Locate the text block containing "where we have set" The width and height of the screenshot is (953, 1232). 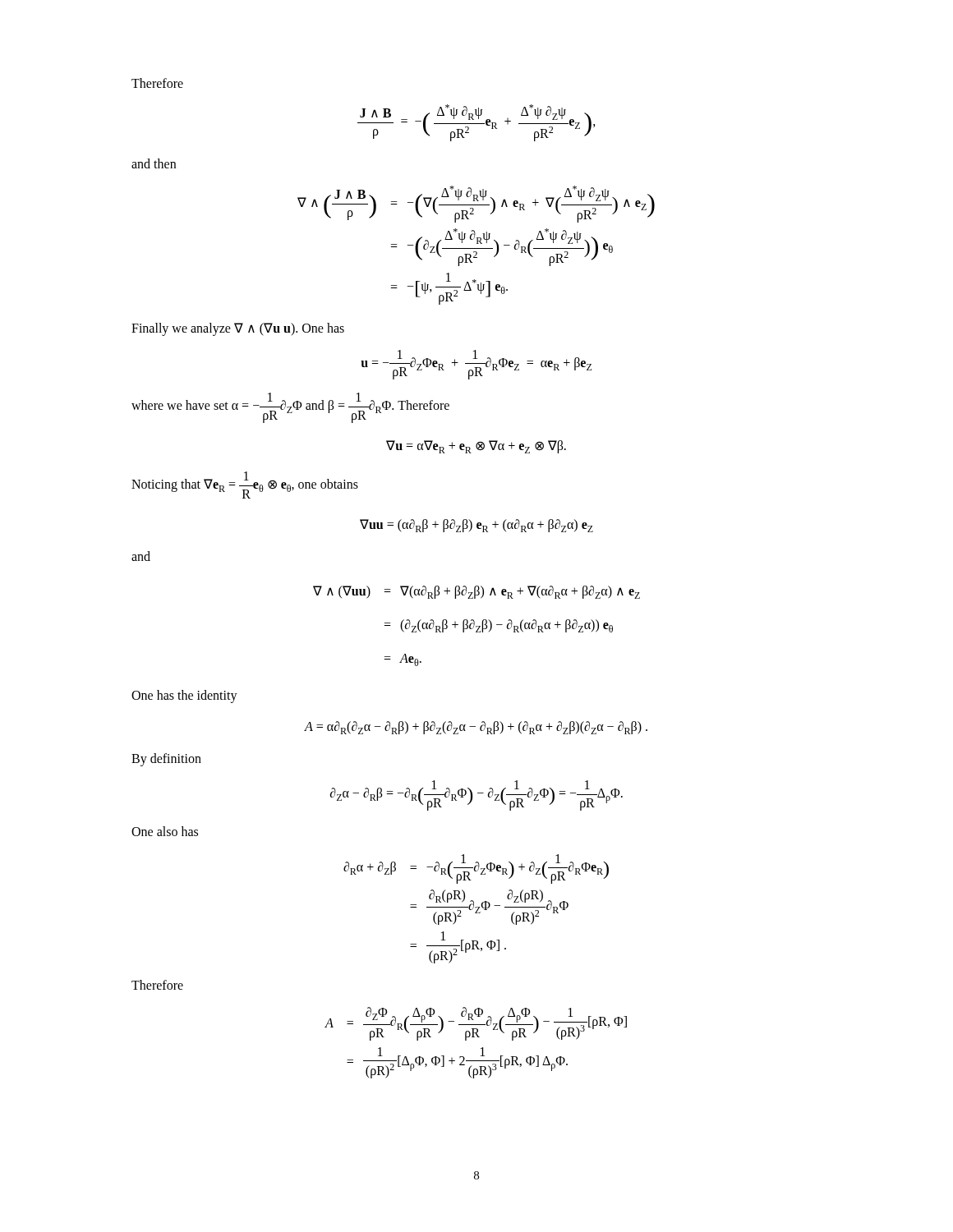(x=291, y=407)
